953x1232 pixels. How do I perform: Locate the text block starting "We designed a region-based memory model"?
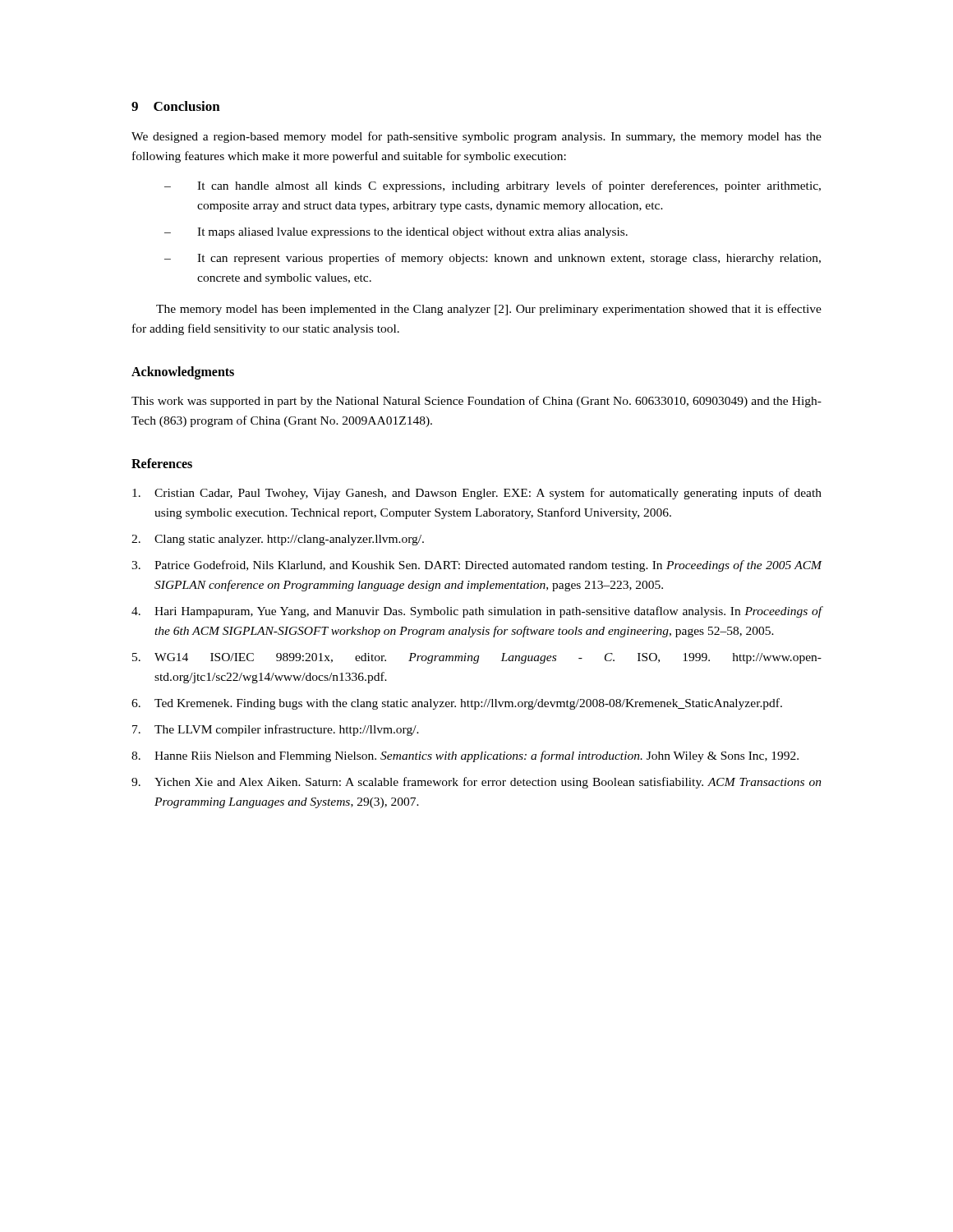click(x=476, y=146)
